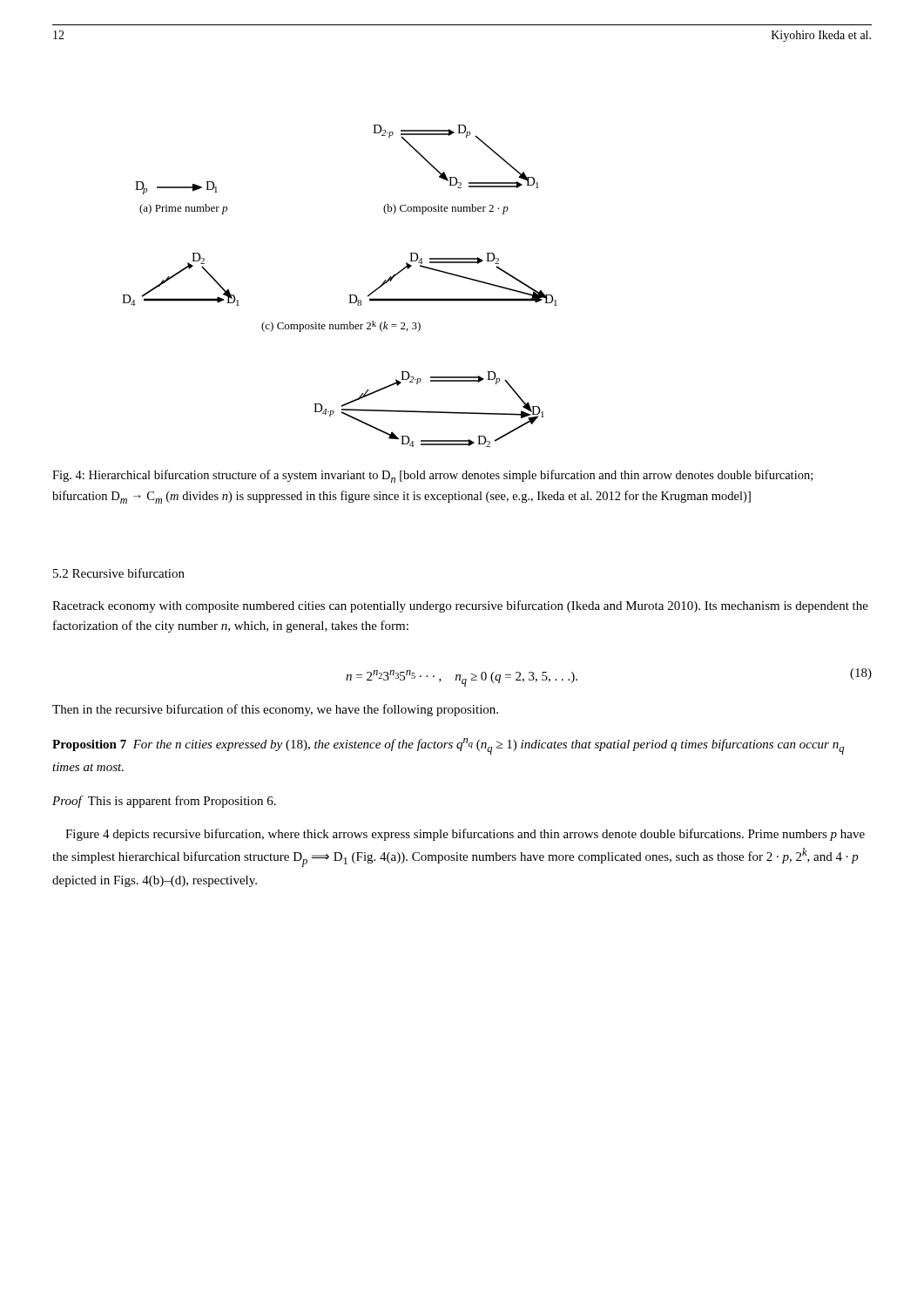This screenshot has height=1307, width=924.
Task: Where is the formula that starts "n = 2n23n35n5 · · · , nq"?
Action: pos(378,678)
